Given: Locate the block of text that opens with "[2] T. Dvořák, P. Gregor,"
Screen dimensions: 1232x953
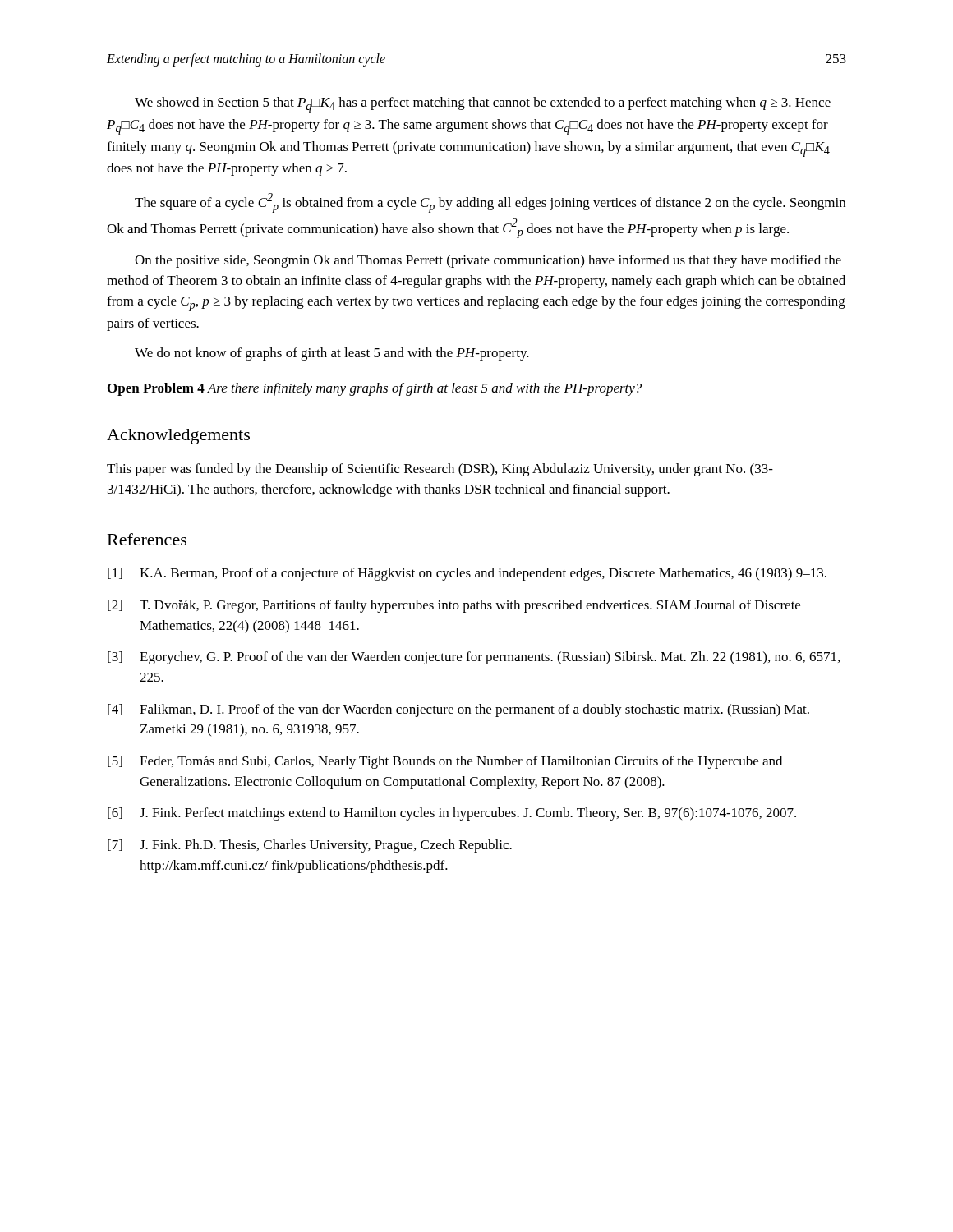Looking at the screenshot, I should (x=476, y=616).
